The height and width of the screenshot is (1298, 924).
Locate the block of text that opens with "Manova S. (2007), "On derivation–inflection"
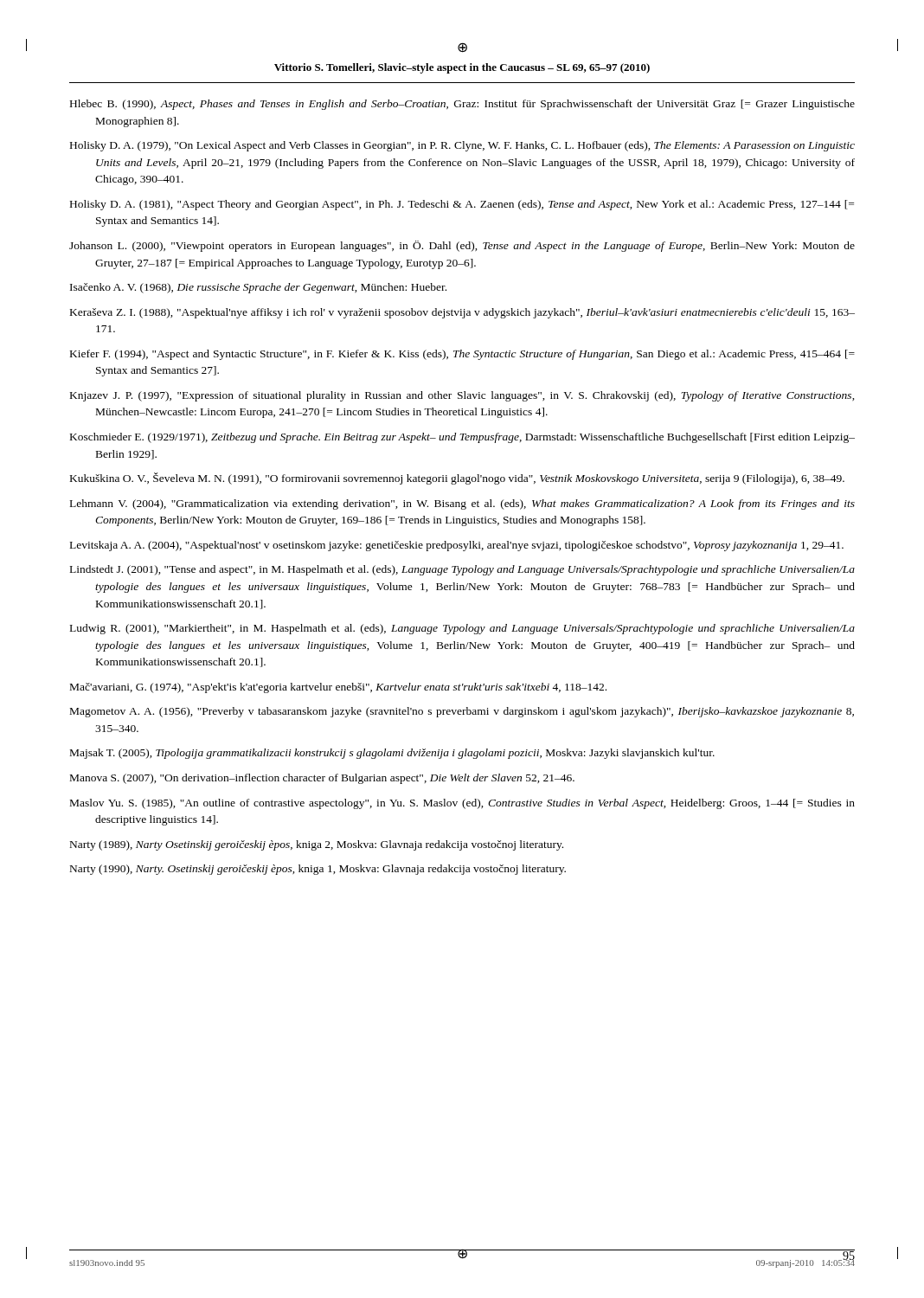322,778
